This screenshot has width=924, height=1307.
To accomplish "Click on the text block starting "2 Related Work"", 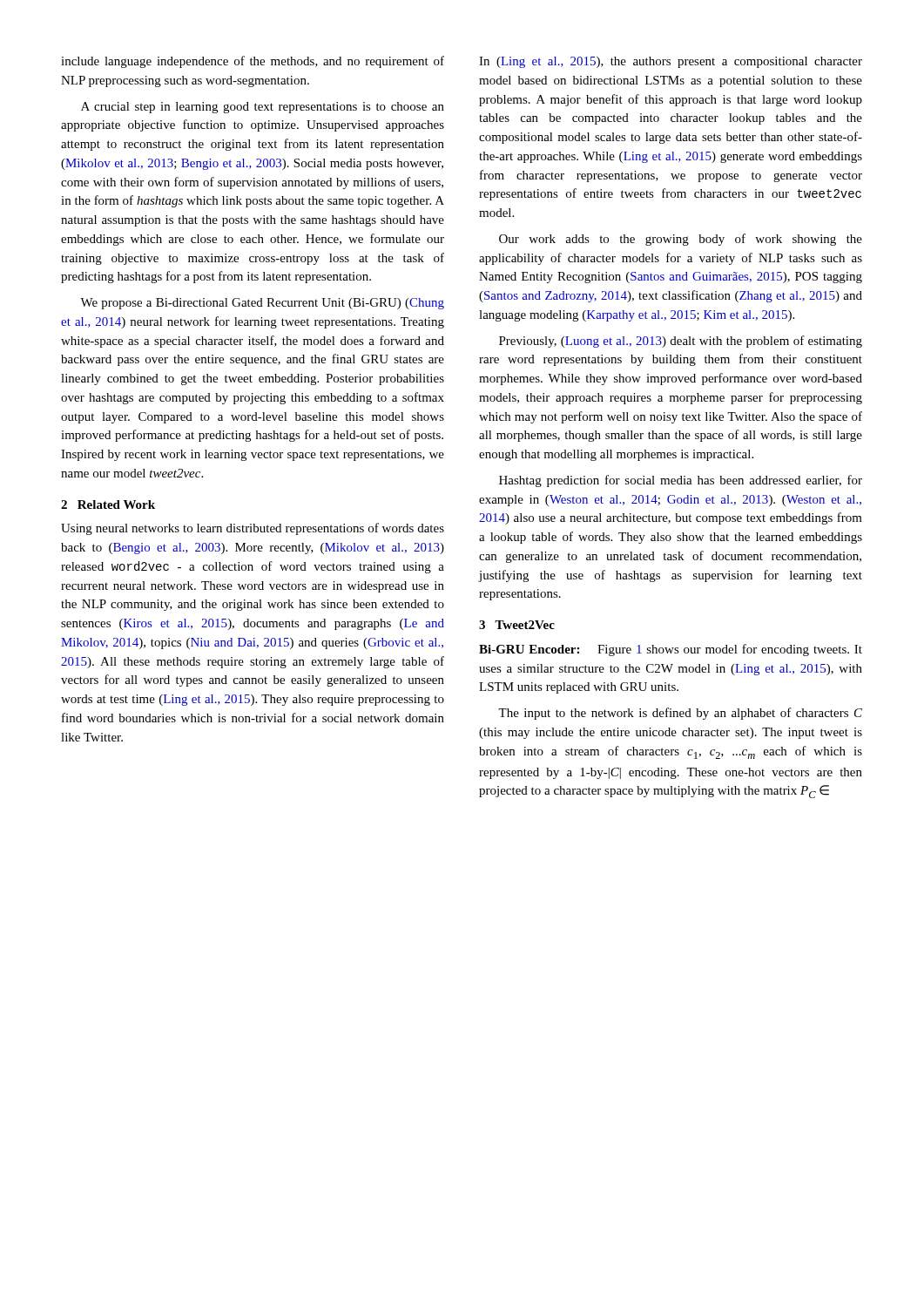I will pyautogui.click(x=108, y=504).
